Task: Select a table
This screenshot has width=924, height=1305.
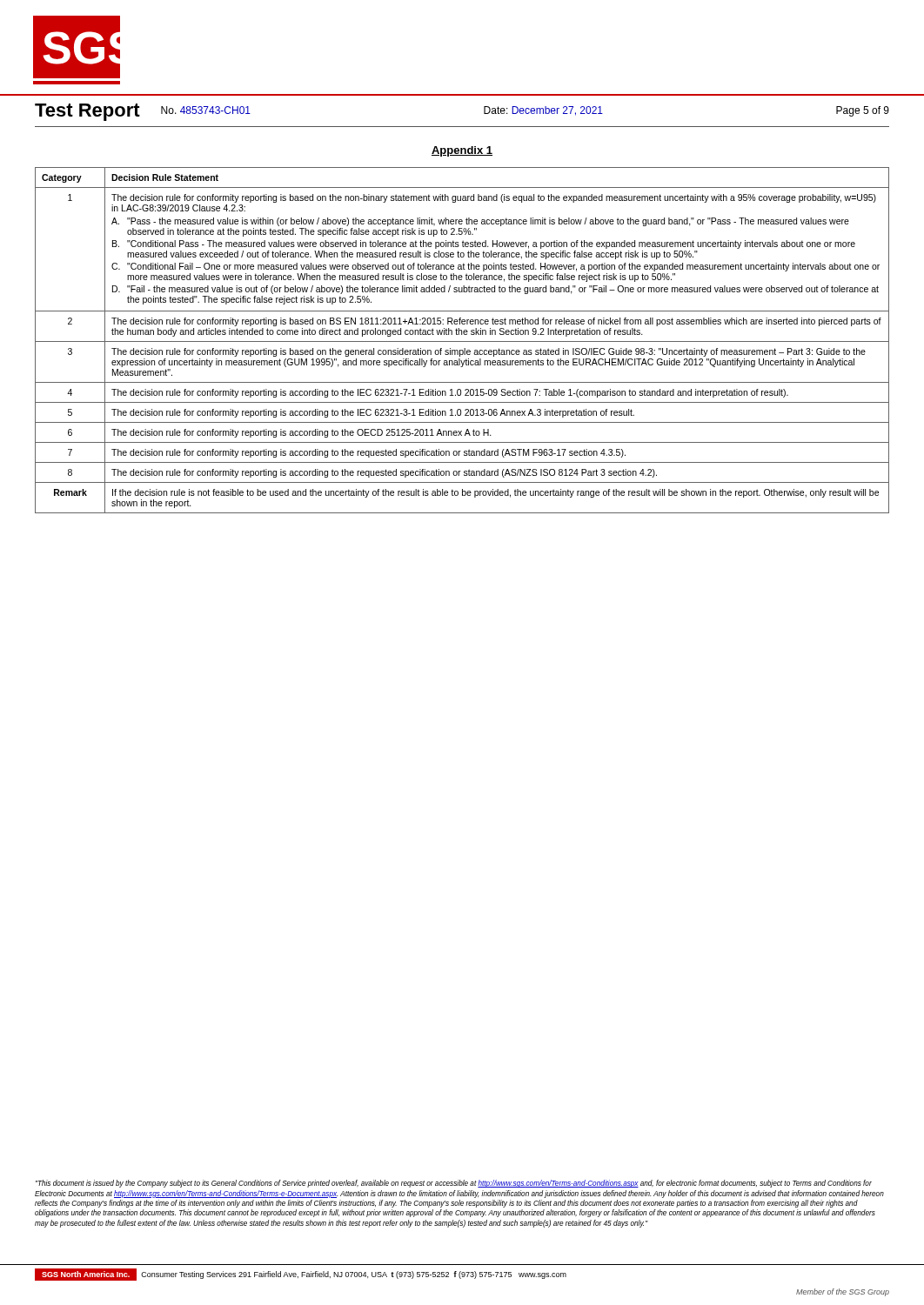Action: coord(462,340)
